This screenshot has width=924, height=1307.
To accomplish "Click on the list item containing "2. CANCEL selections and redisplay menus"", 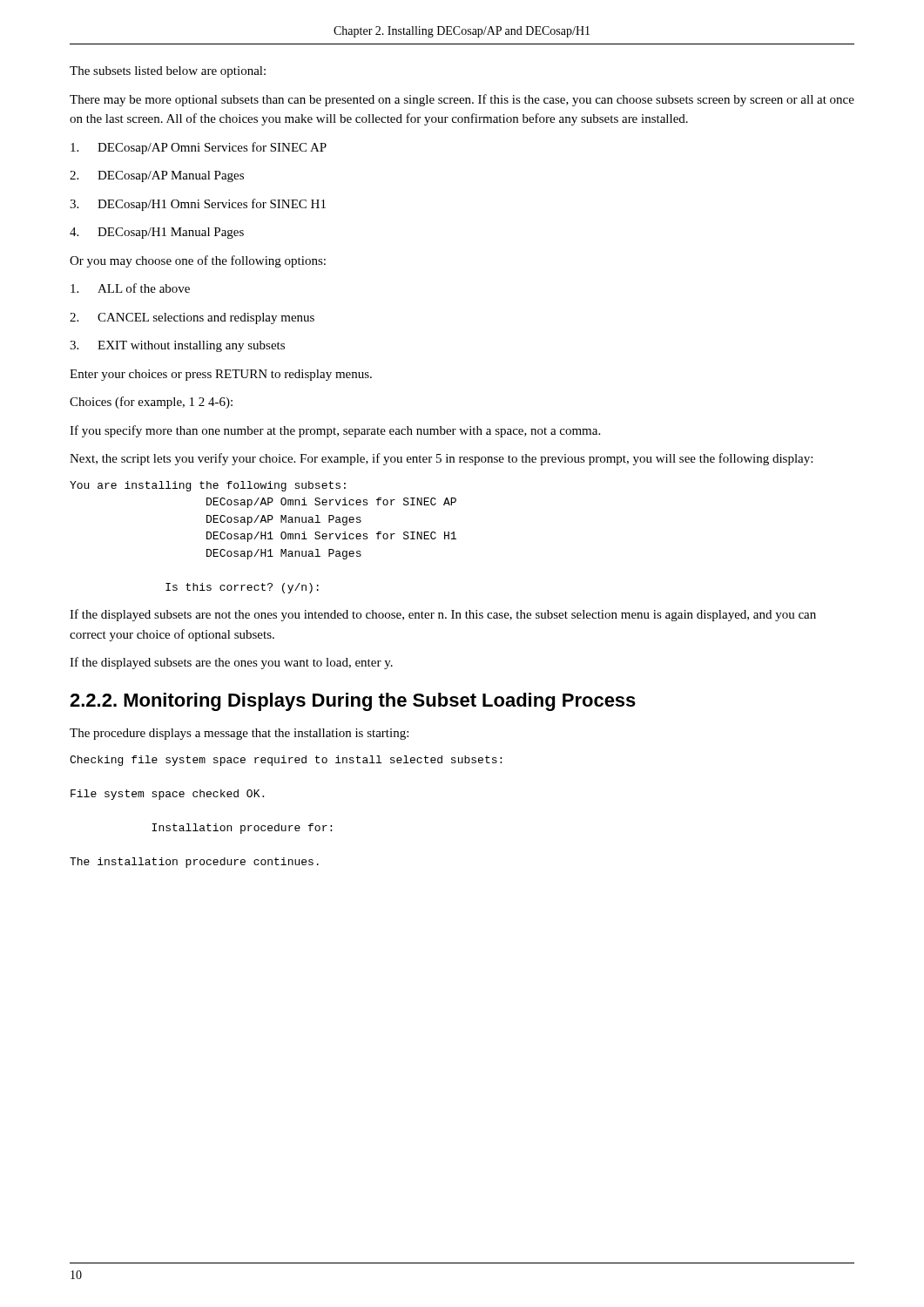I will click(192, 317).
